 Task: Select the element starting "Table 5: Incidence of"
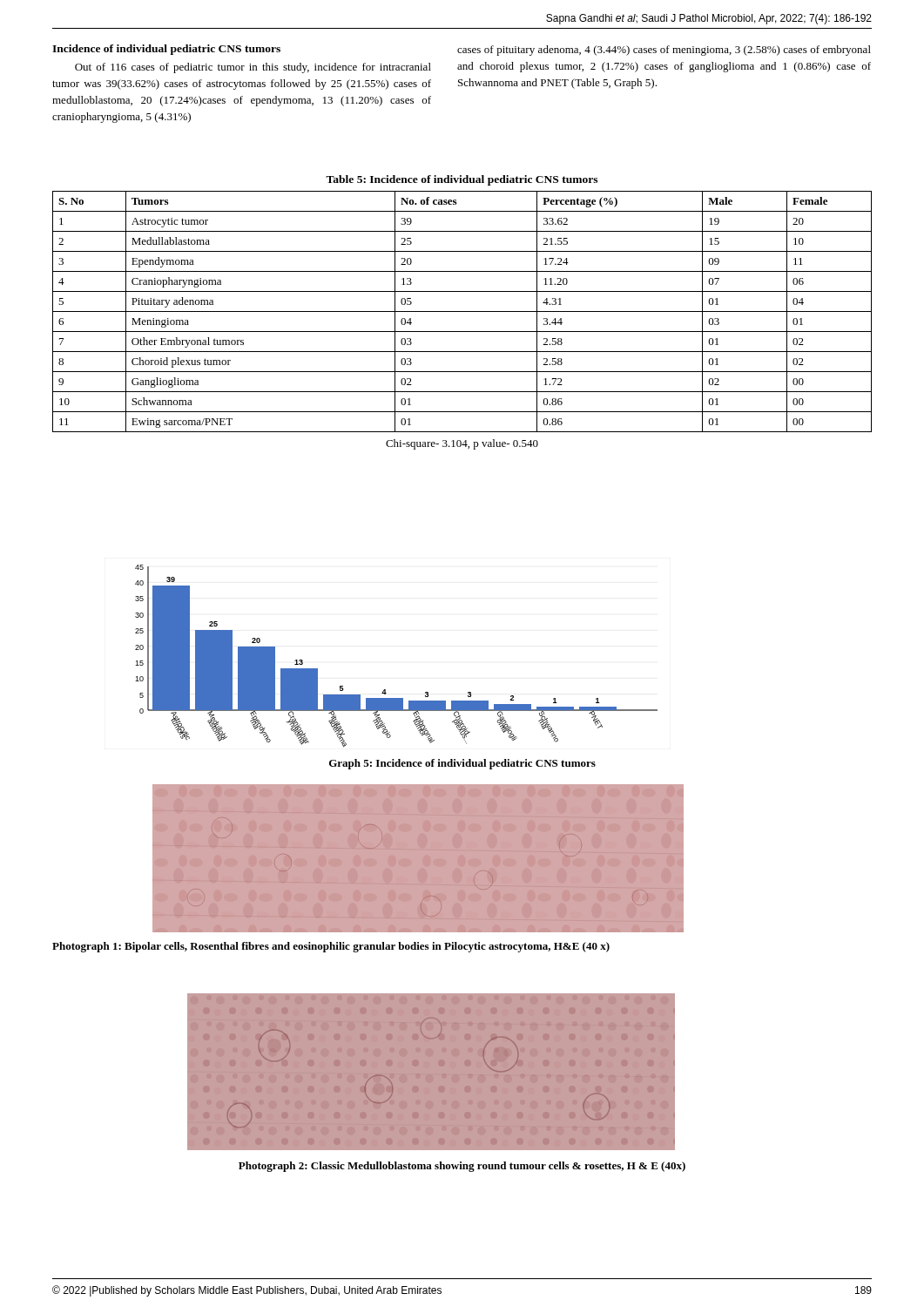(462, 179)
